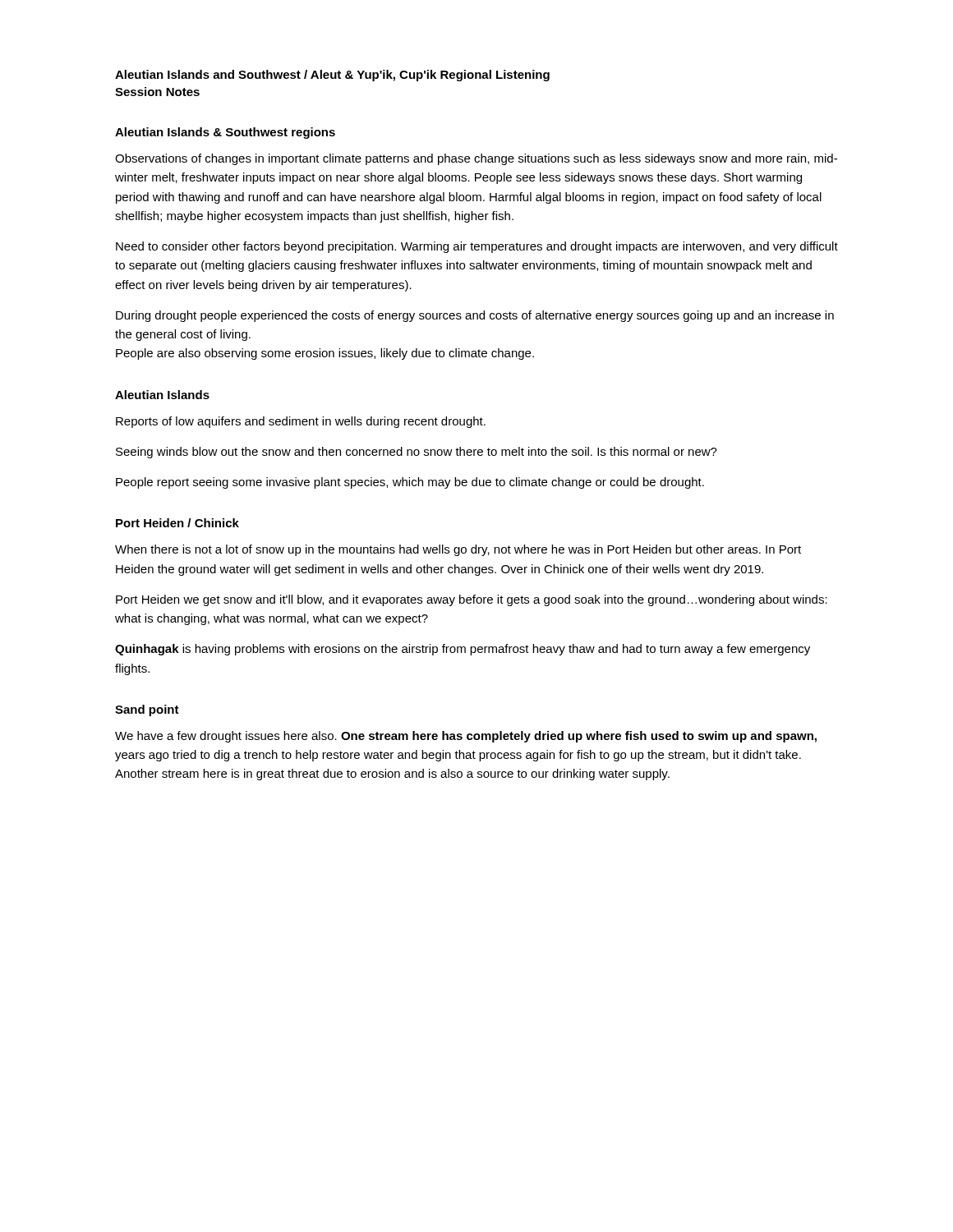Click on the passage starting "Need to consider other factors beyond precipitation. Warming"

[x=476, y=265]
